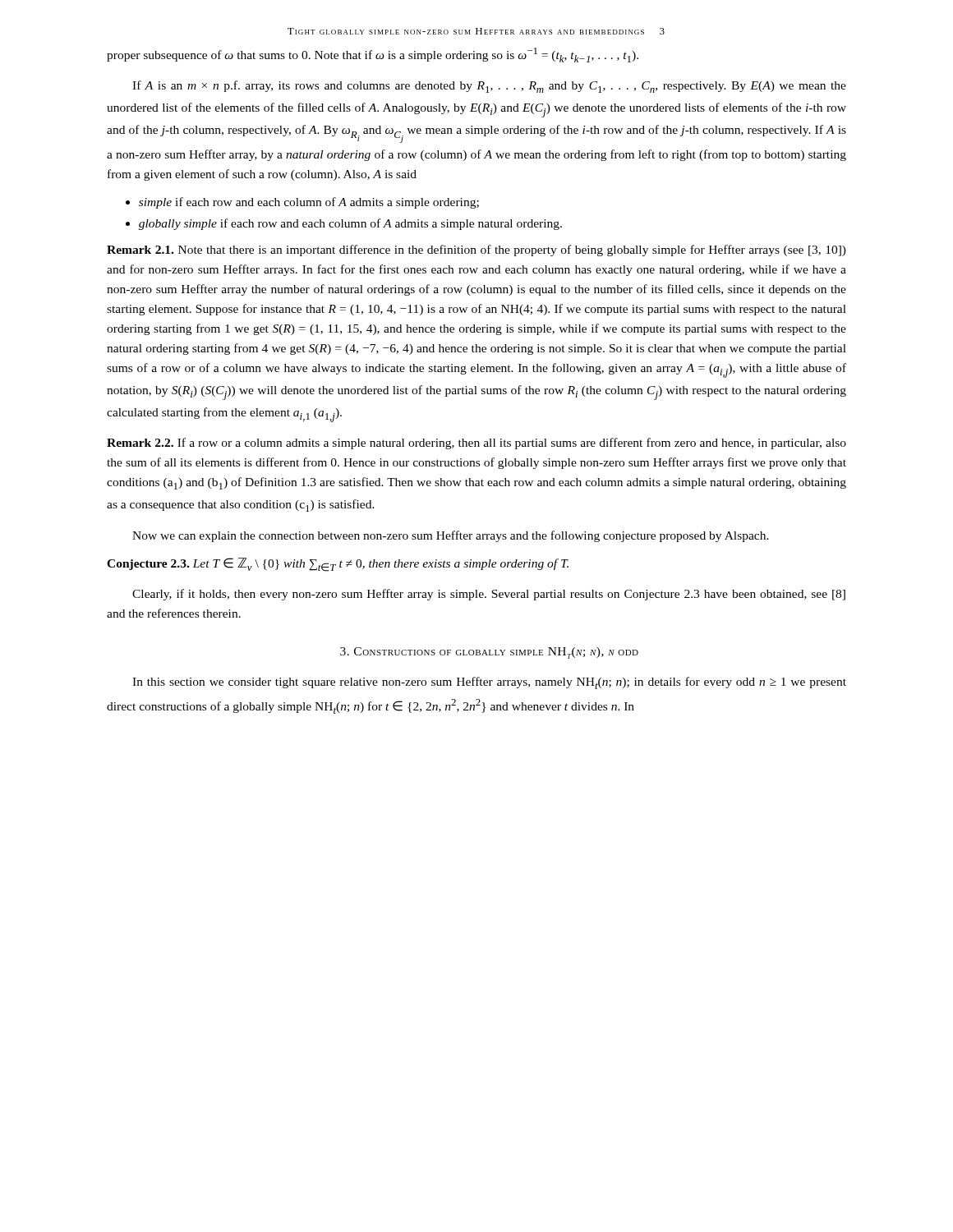Find the section header that reads "3. Constructions of globally simple NHt(n; n), n"

click(476, 652)
